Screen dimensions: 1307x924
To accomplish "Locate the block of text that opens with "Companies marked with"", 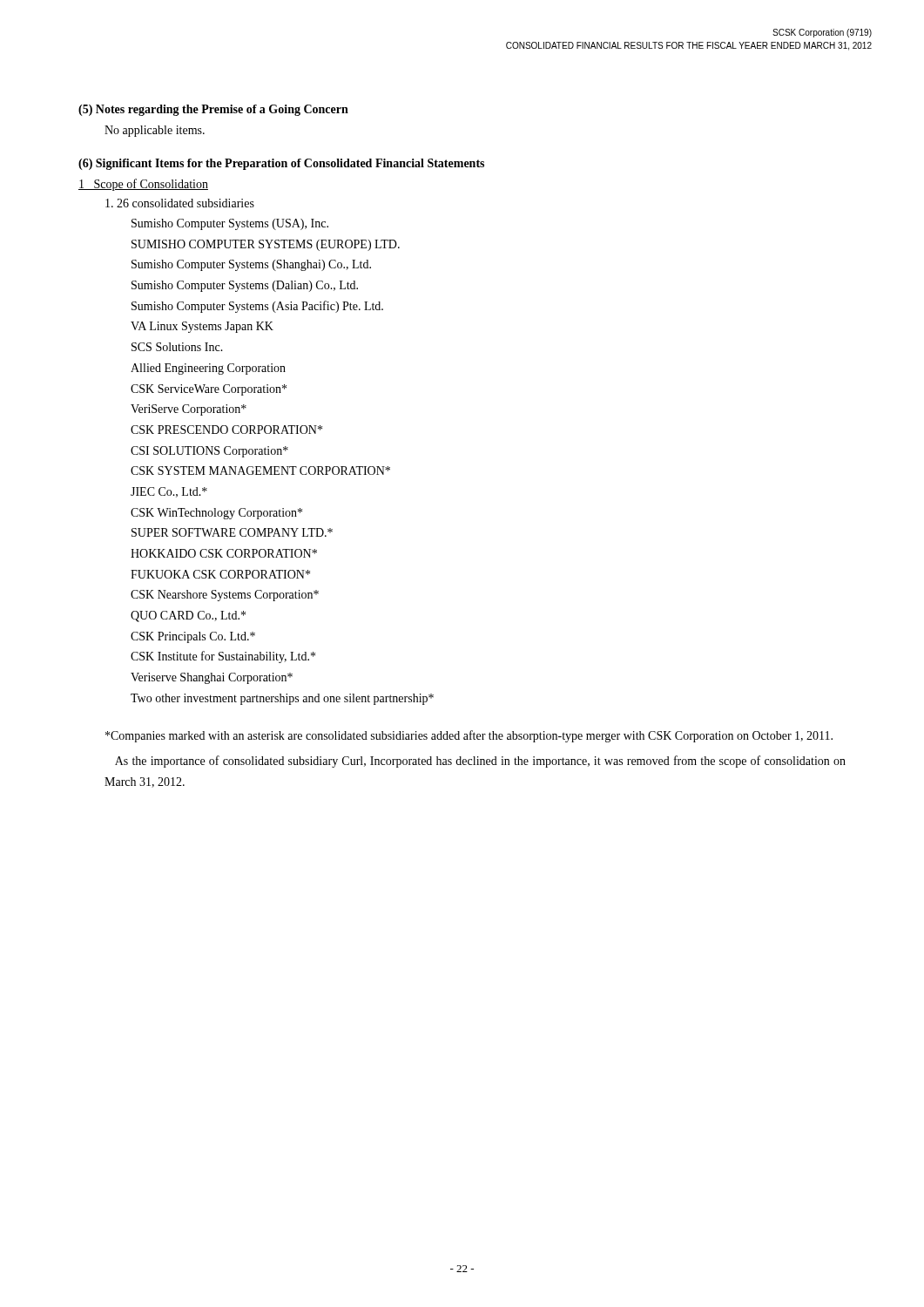I will click(475, 759).
